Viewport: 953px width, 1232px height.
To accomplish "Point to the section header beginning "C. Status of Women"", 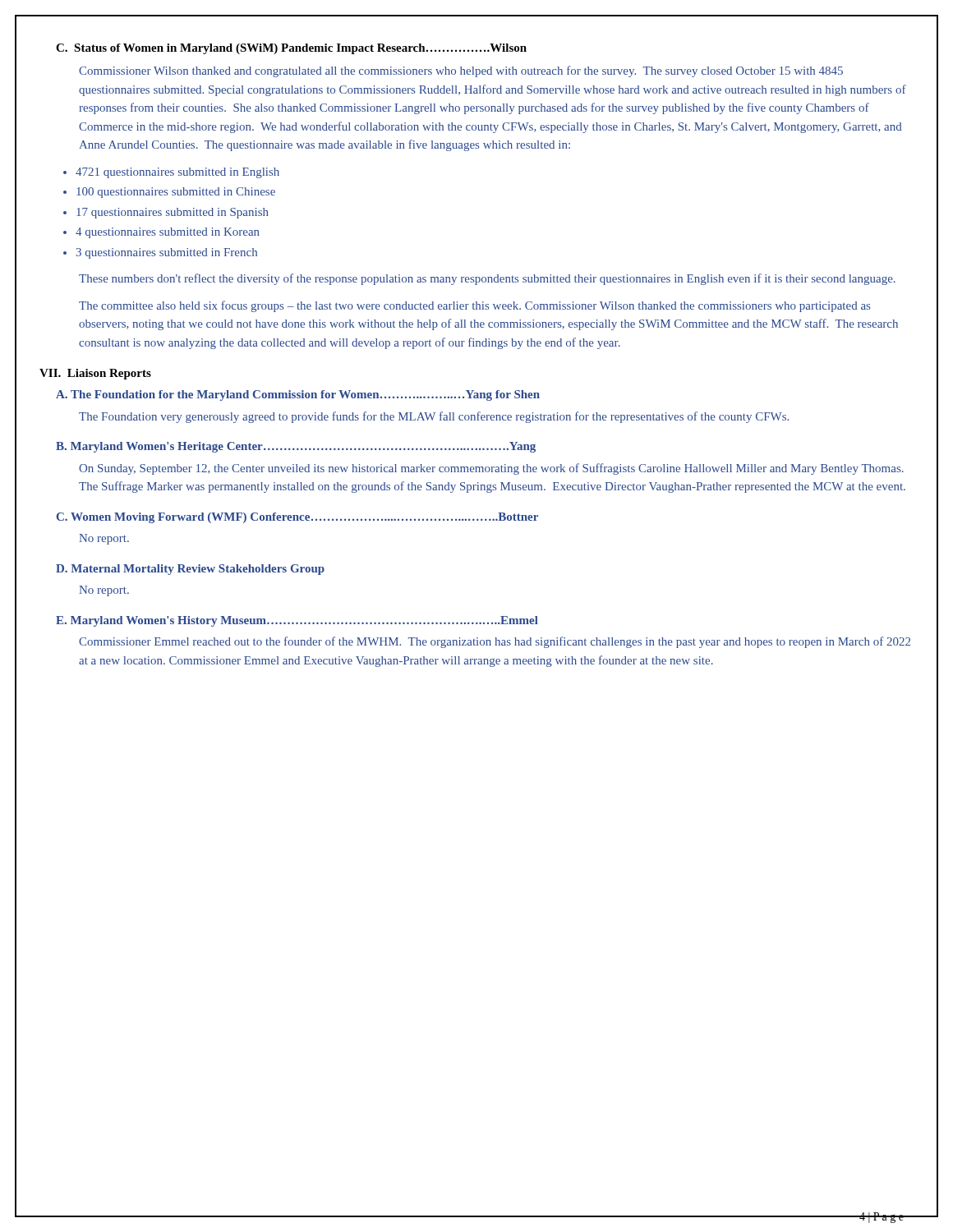I will [x=291, y=48].
